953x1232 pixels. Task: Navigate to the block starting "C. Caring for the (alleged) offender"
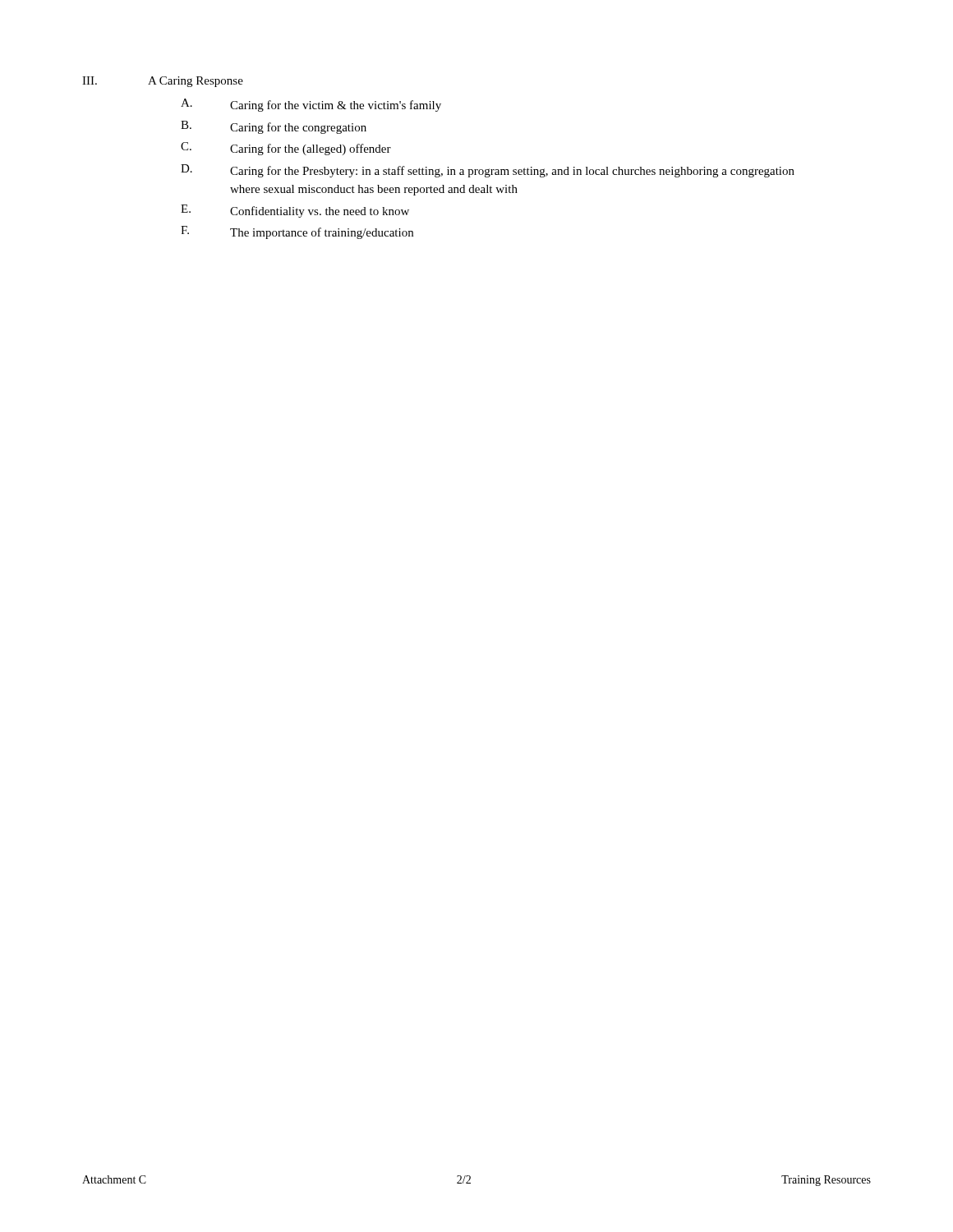click(286, 149)
